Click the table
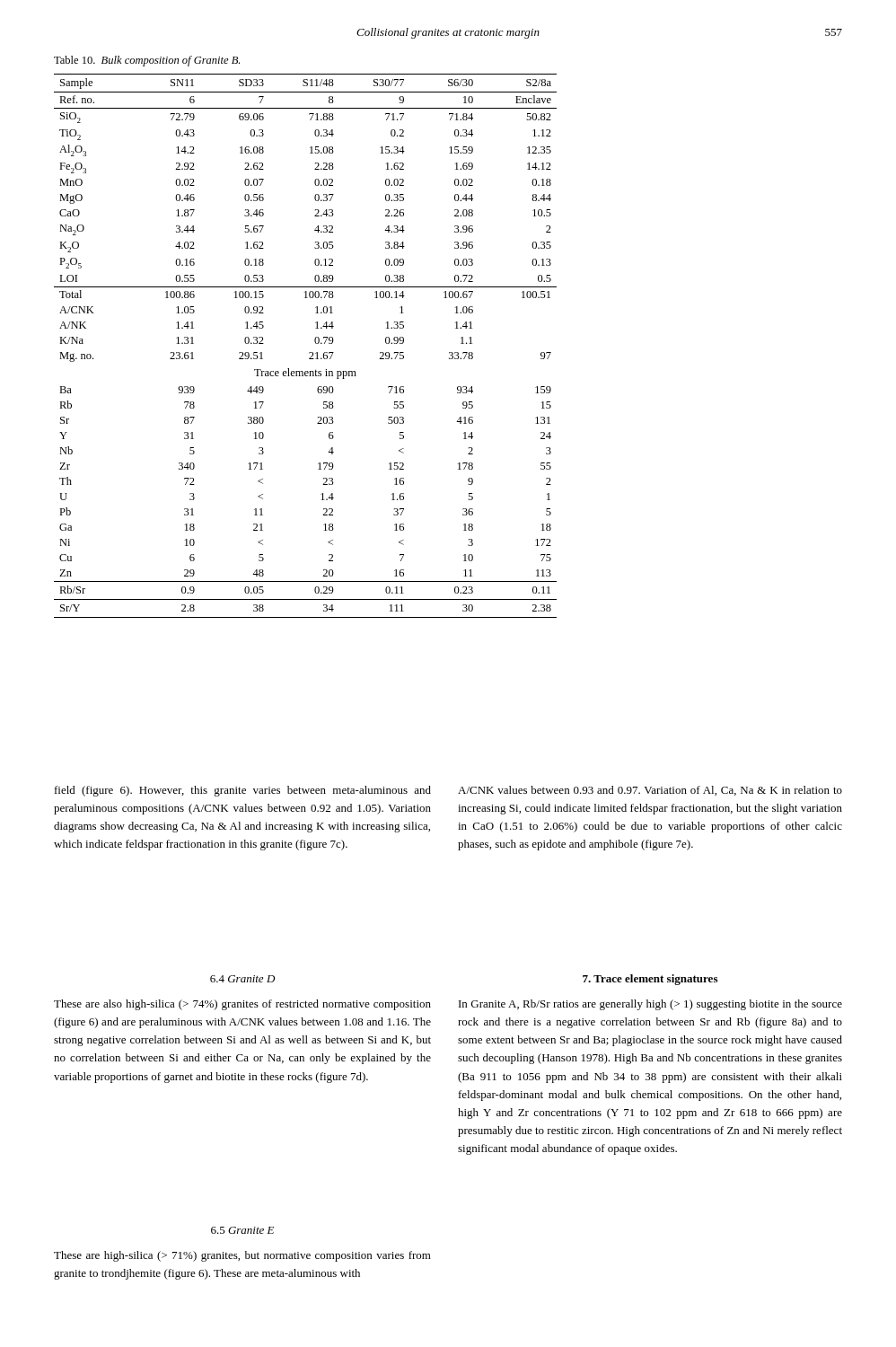The width and height of the screenshot is (896, 1347). click(x=305, y=346)
